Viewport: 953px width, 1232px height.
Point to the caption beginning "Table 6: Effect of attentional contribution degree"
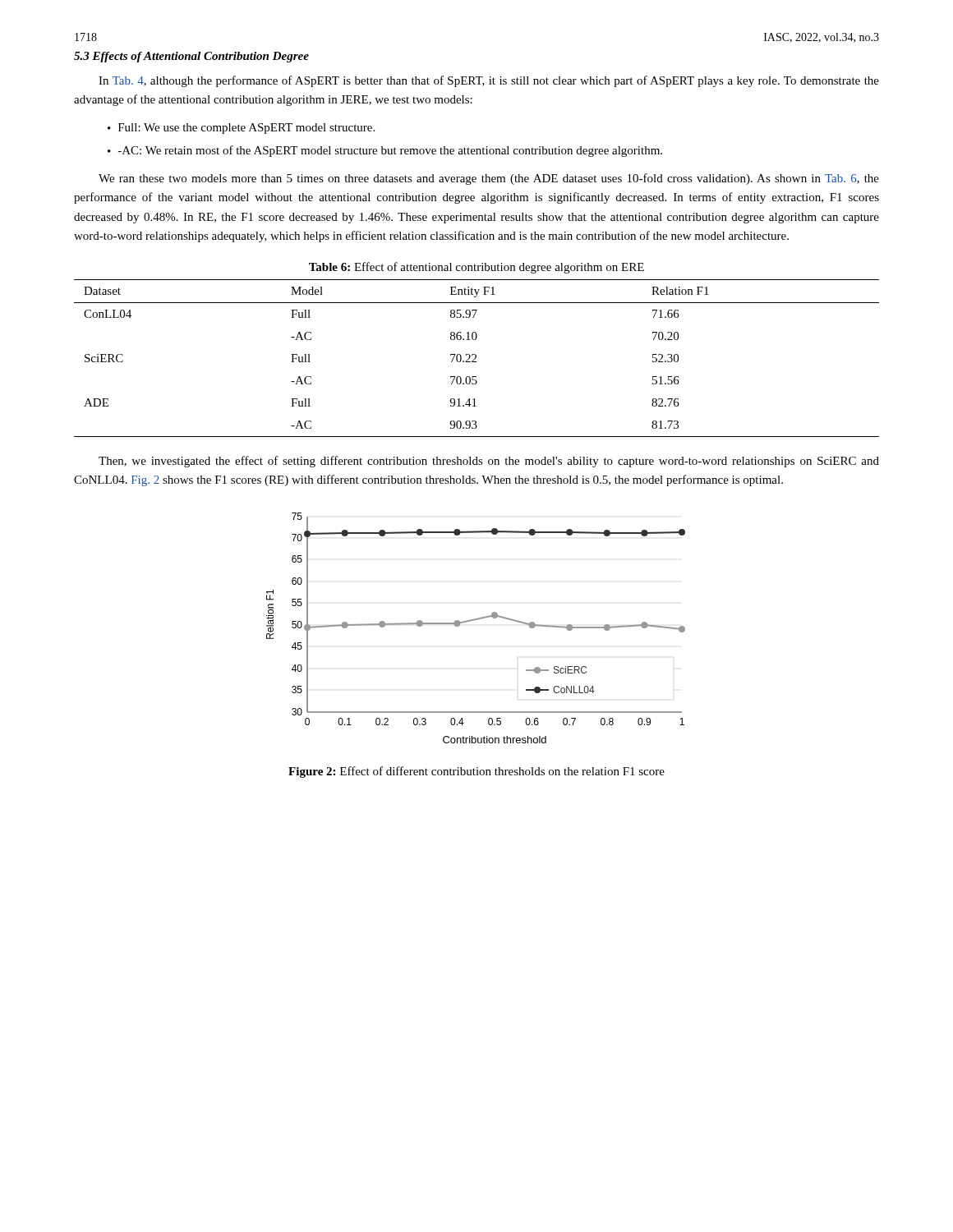476,267
